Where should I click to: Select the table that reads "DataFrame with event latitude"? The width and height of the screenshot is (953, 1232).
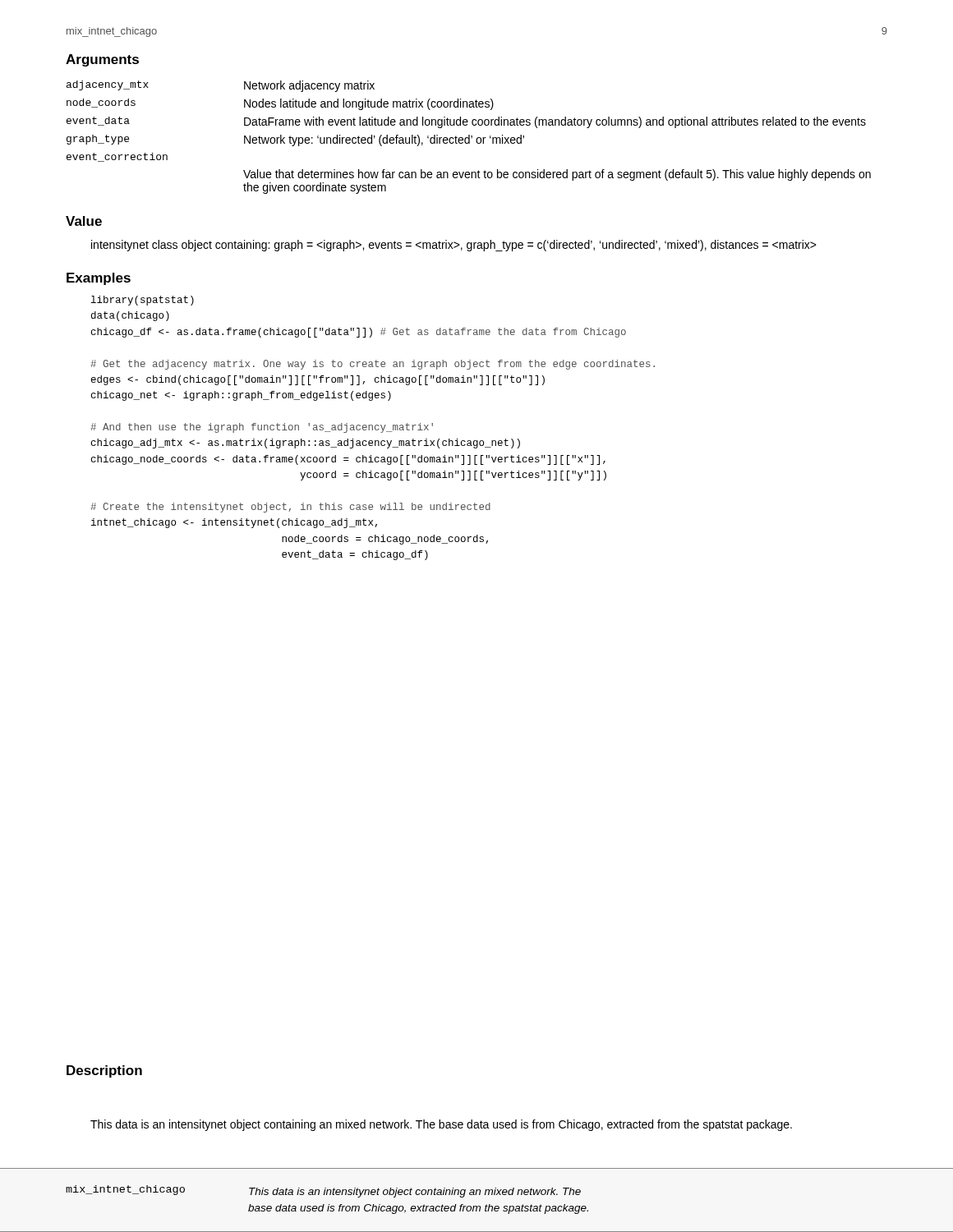(x=476, y=138)
